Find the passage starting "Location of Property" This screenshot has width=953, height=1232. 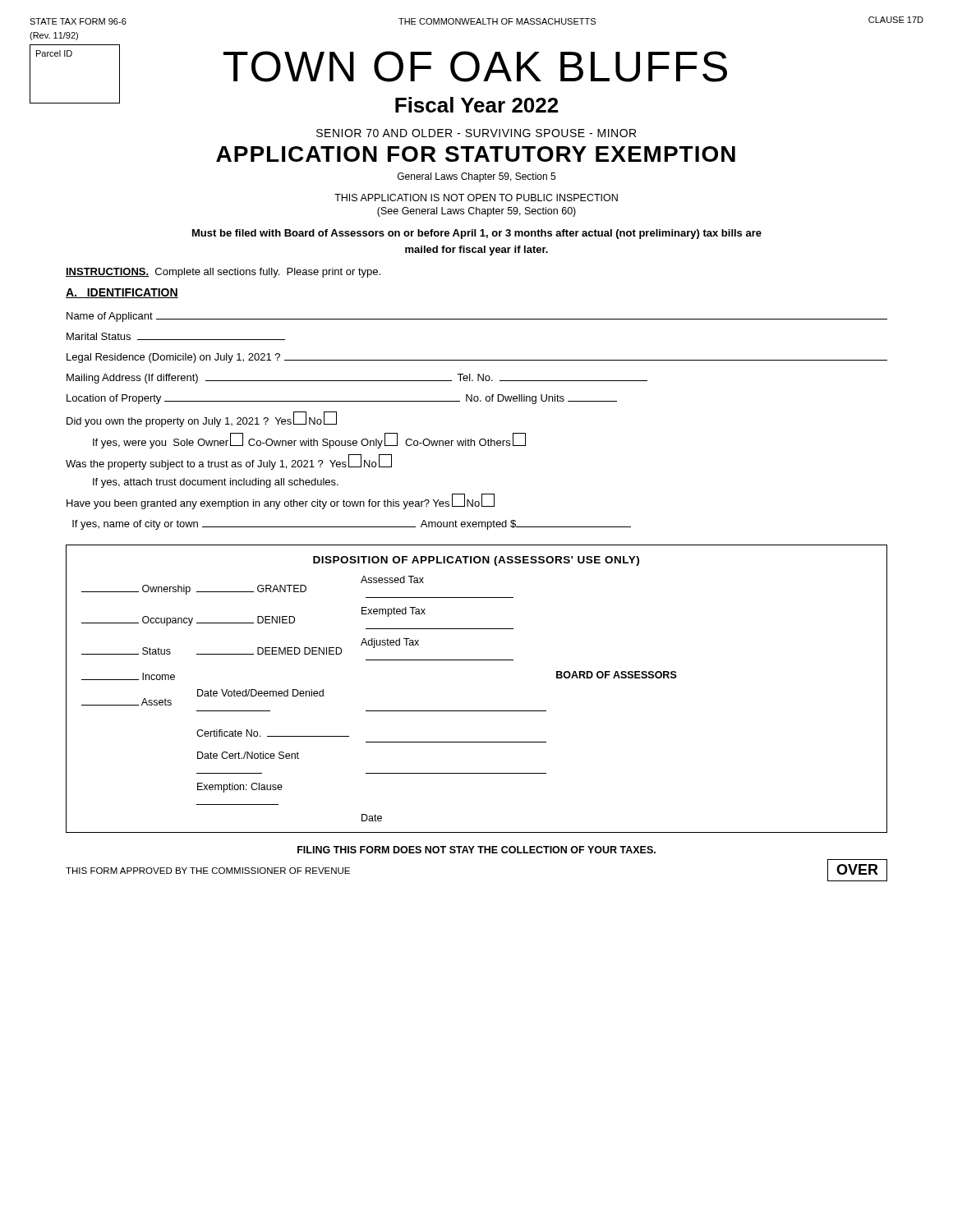pyautogui.click(x=341, y=397)
